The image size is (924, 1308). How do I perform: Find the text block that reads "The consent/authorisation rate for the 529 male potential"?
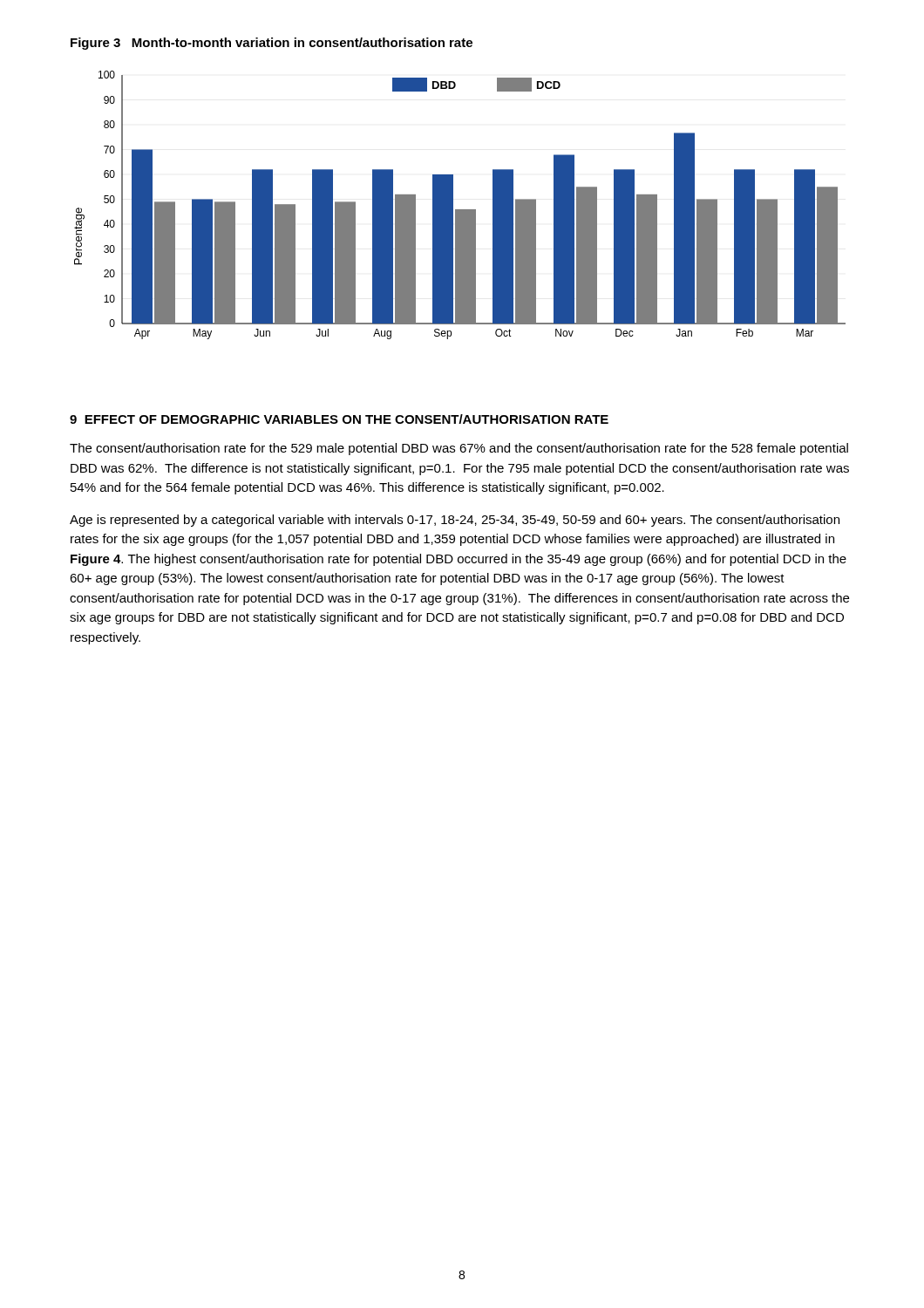(x=460, y=467)
